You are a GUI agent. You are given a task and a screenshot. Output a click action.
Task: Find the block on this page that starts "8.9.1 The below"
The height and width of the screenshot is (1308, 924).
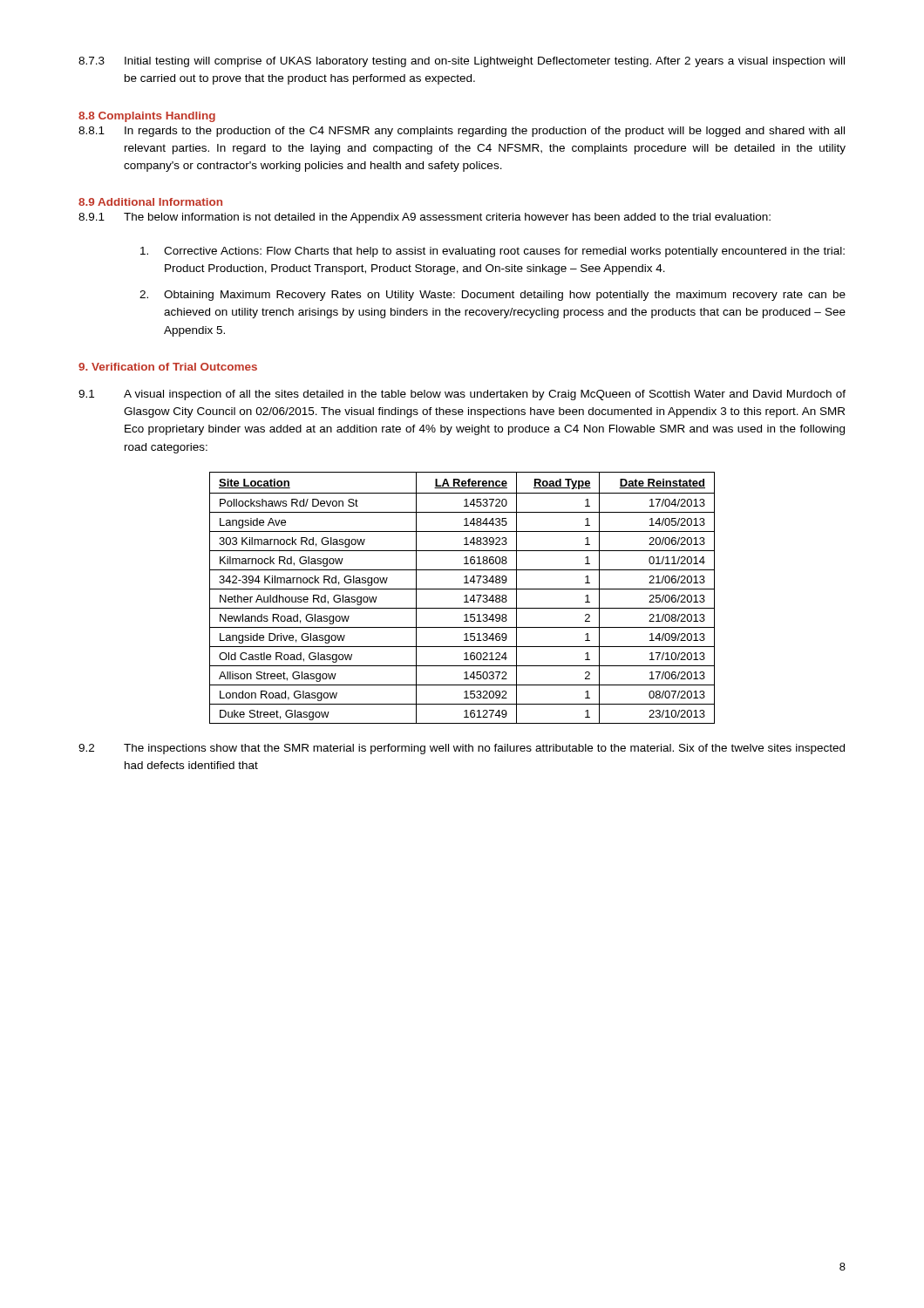462,217
